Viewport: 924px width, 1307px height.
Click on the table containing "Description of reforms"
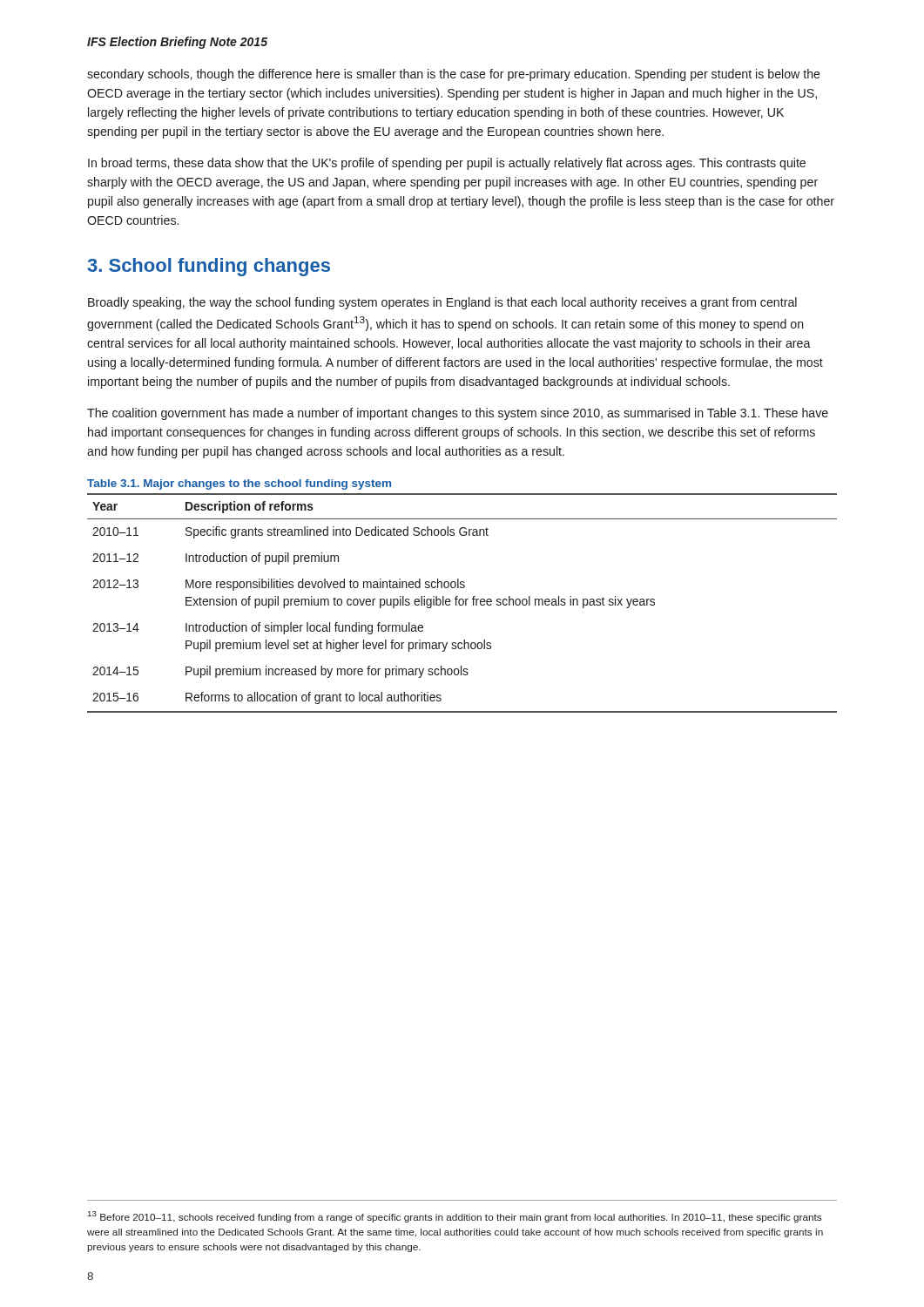[x=462, y=603]
